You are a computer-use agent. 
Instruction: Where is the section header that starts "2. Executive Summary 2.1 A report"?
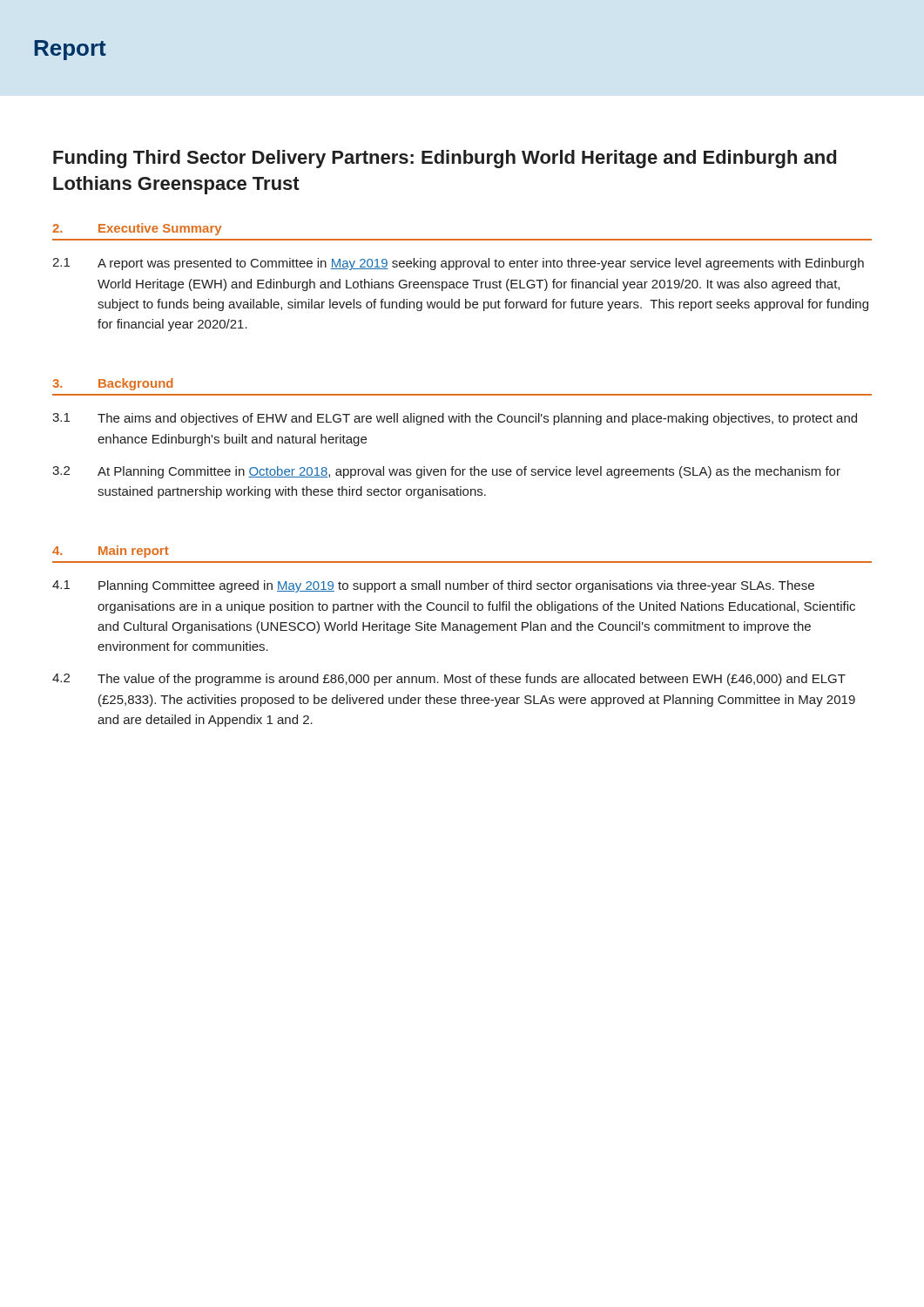pos(462,277)
